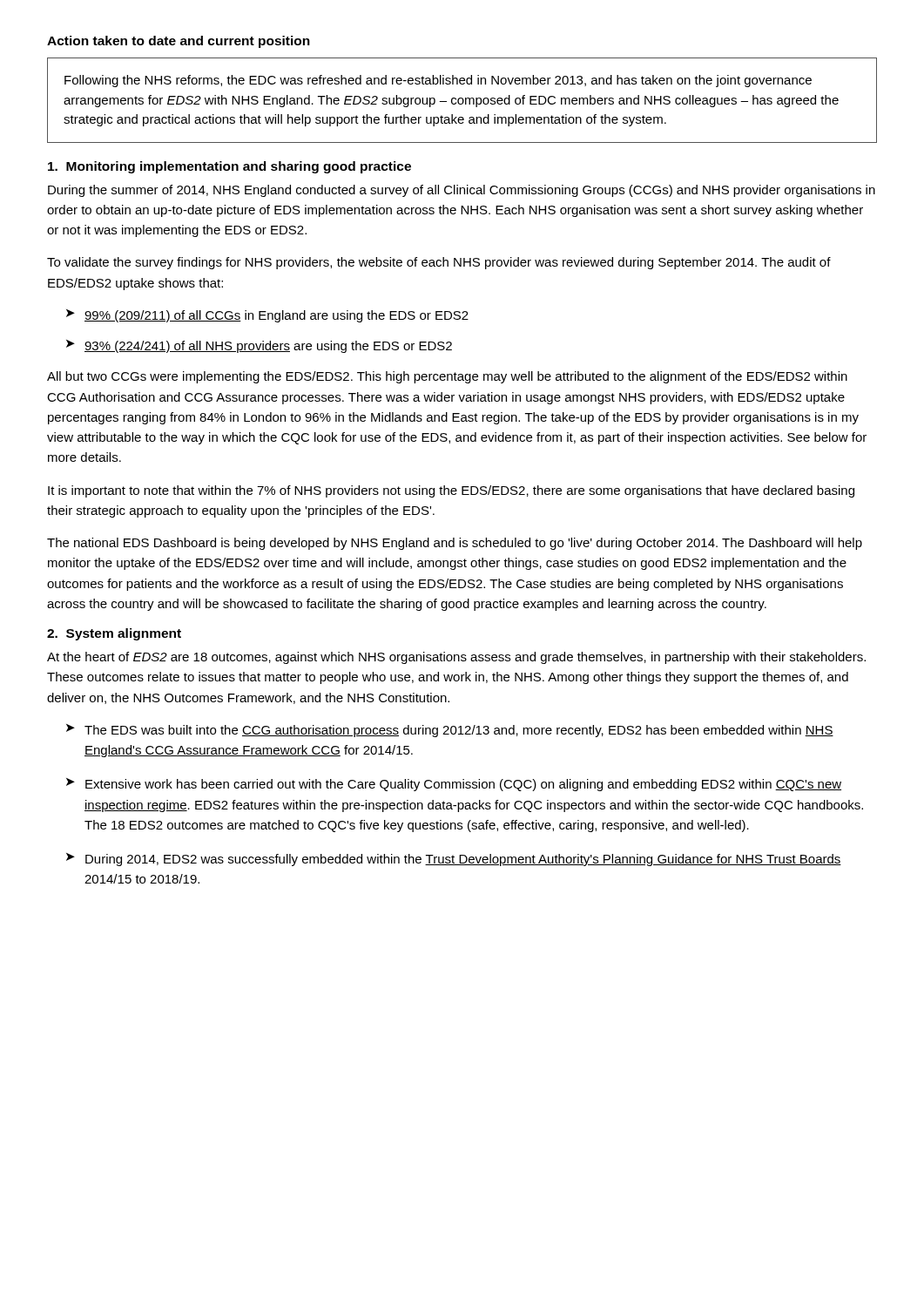Point to the block beginning "➤ Extensive work has been carried out"
This screenshot has height=1307, width=924.
[471, 804]
